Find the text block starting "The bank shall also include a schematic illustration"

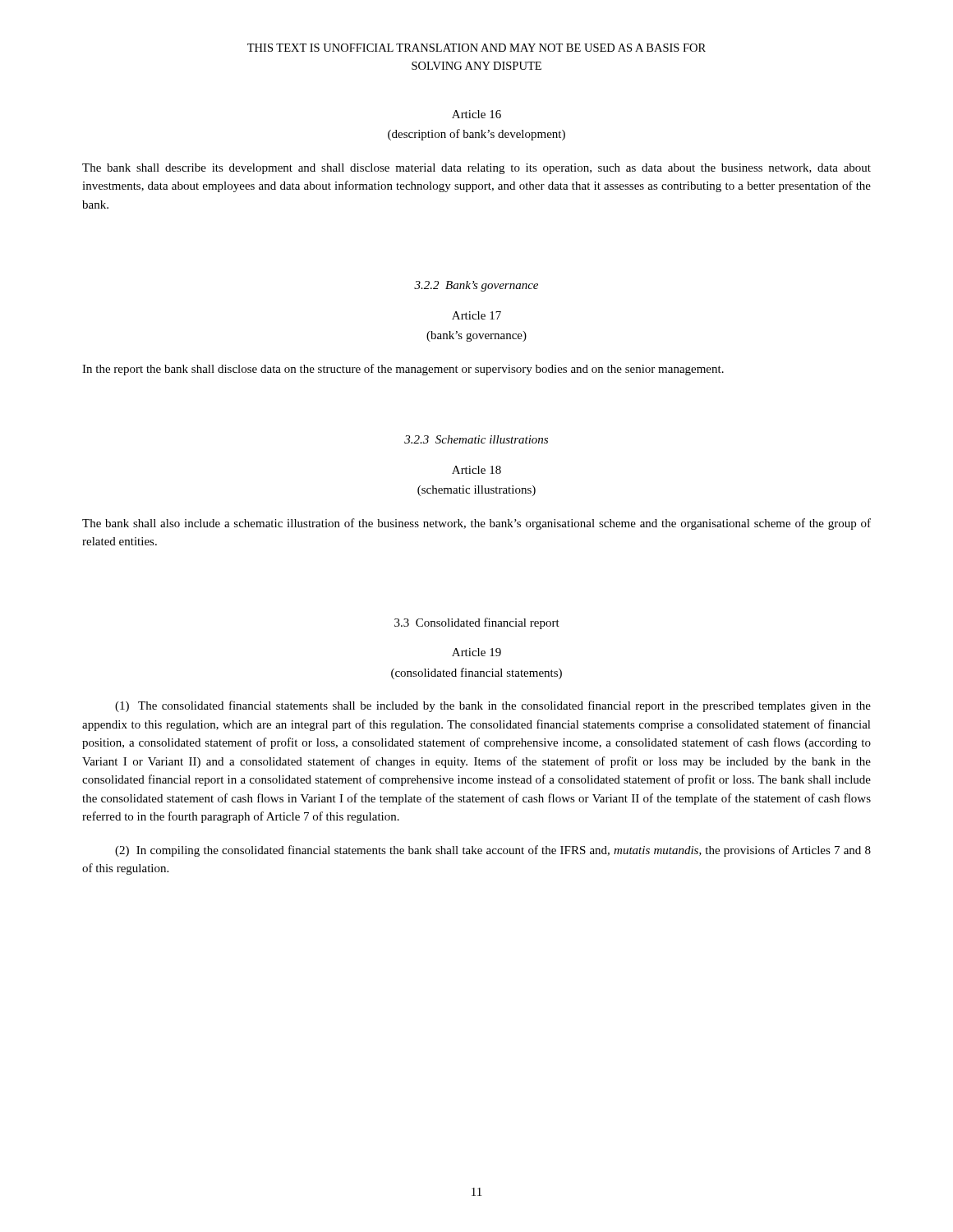pos(476,532)
